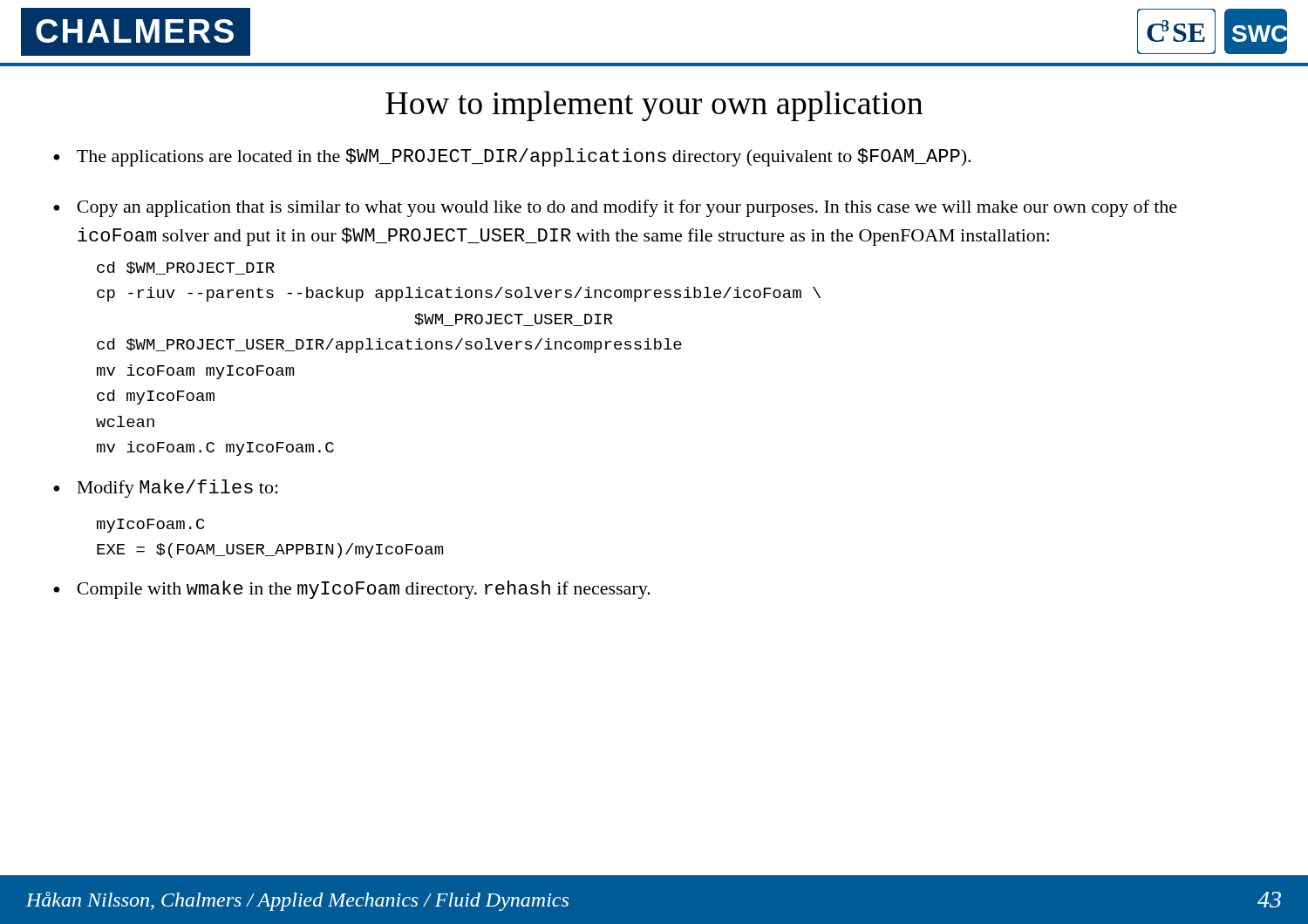Locate the list item with the text "• Modify Make/files"
The height and width of the screenshot is (924, 1308).
click(x=166, y=489)
